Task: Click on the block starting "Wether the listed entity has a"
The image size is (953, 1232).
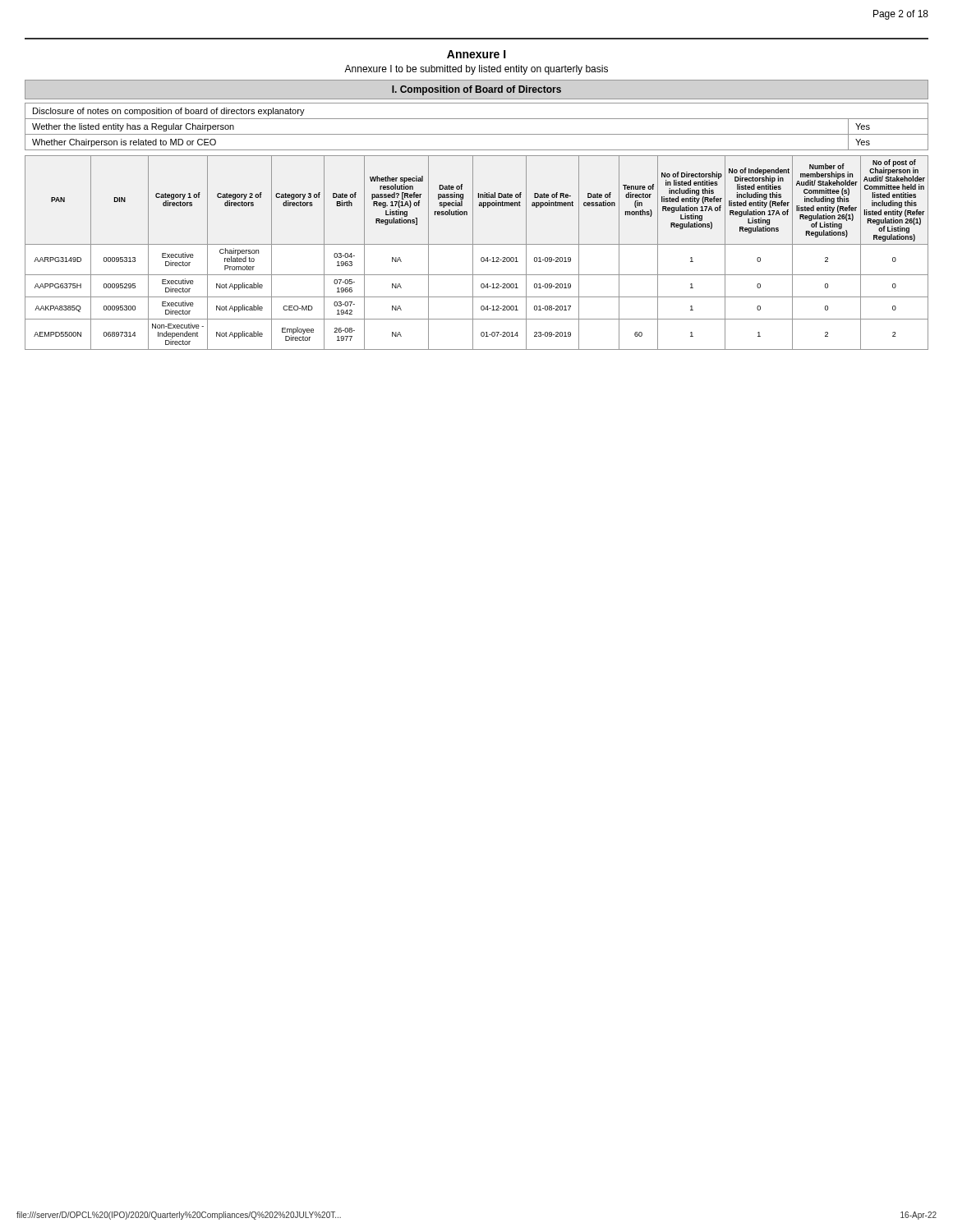Action: [476, 126]
